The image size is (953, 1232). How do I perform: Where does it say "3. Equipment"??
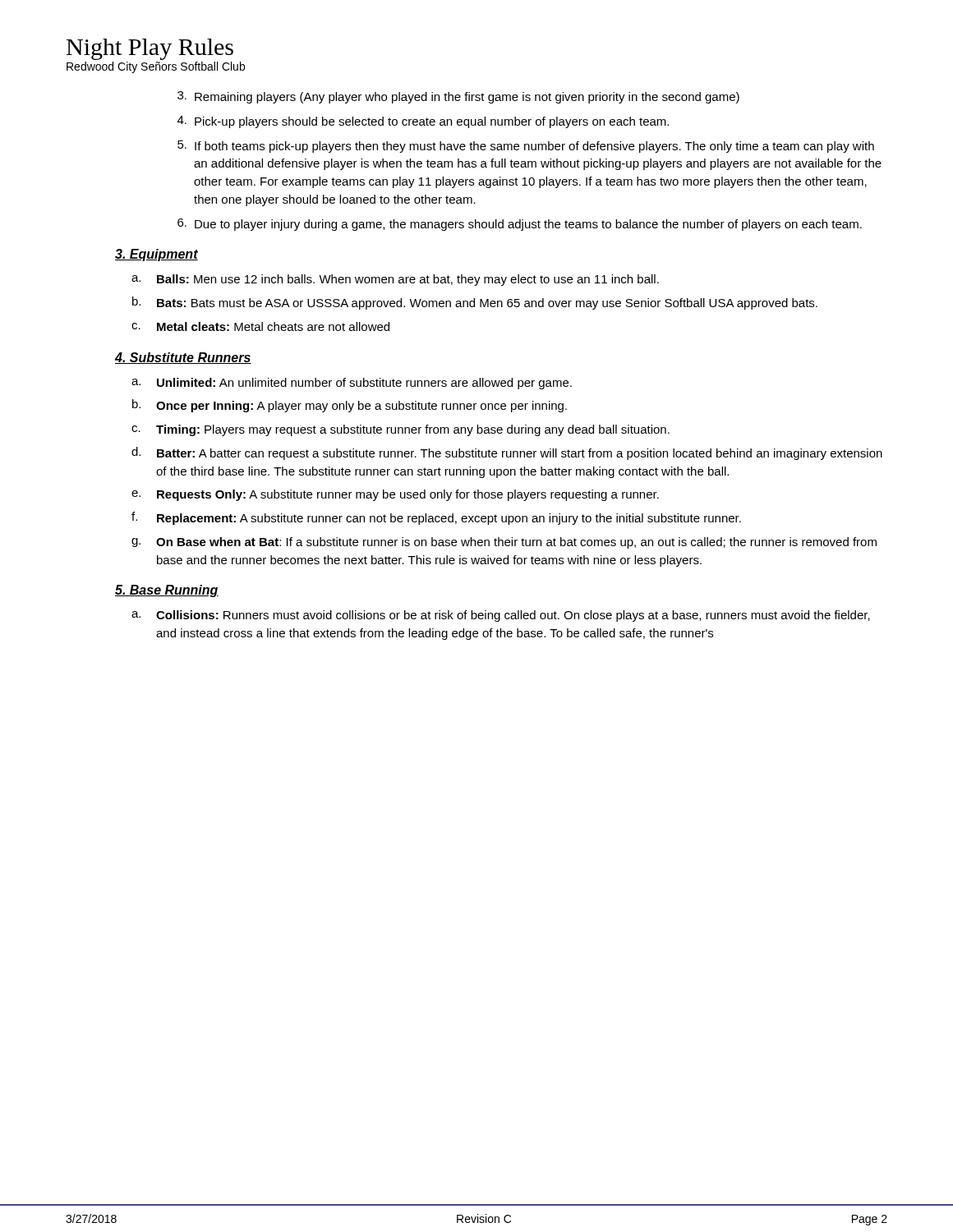pyautogui.click(x=156, y=254)
